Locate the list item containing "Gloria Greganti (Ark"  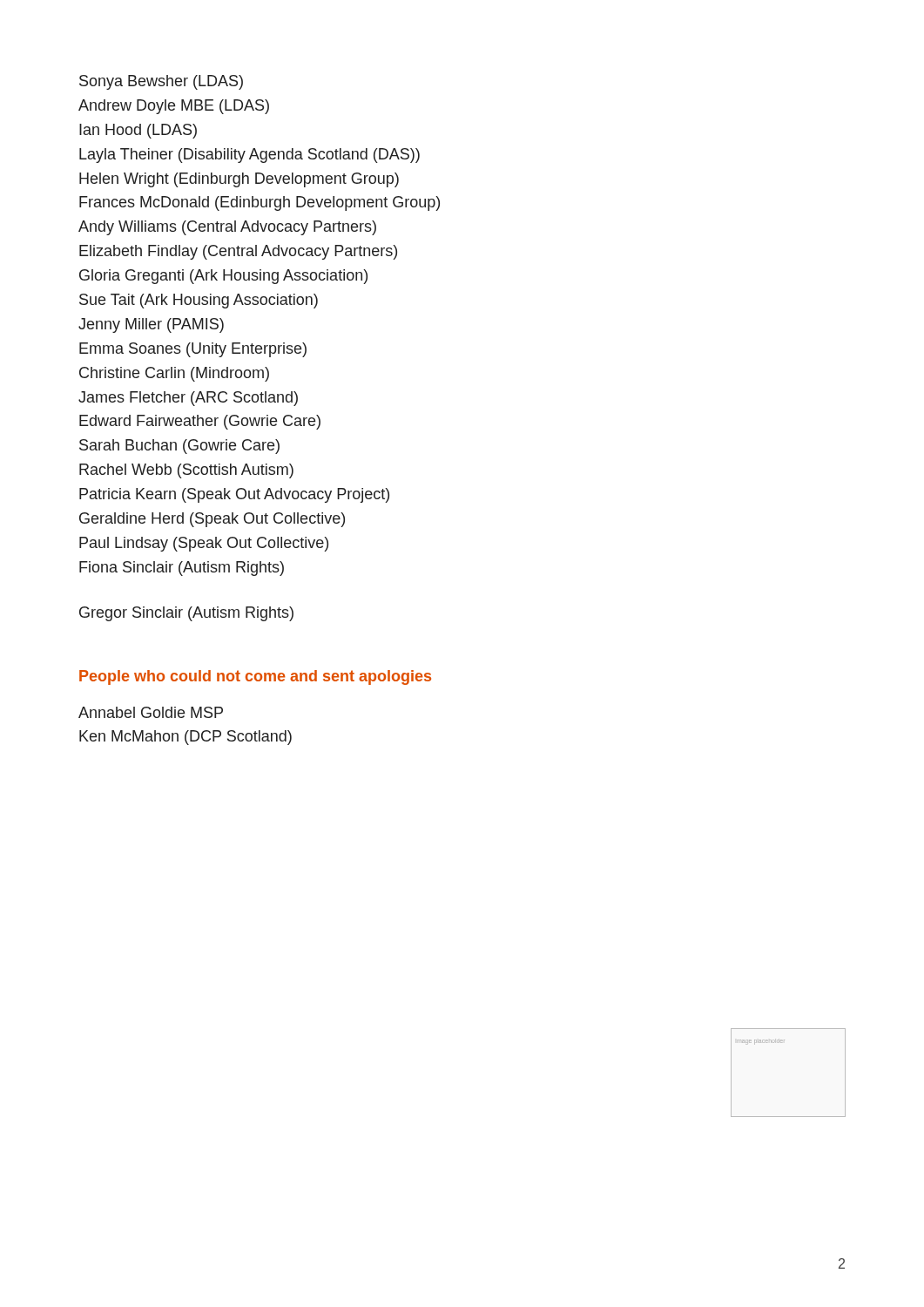click(x=223, y=275)
